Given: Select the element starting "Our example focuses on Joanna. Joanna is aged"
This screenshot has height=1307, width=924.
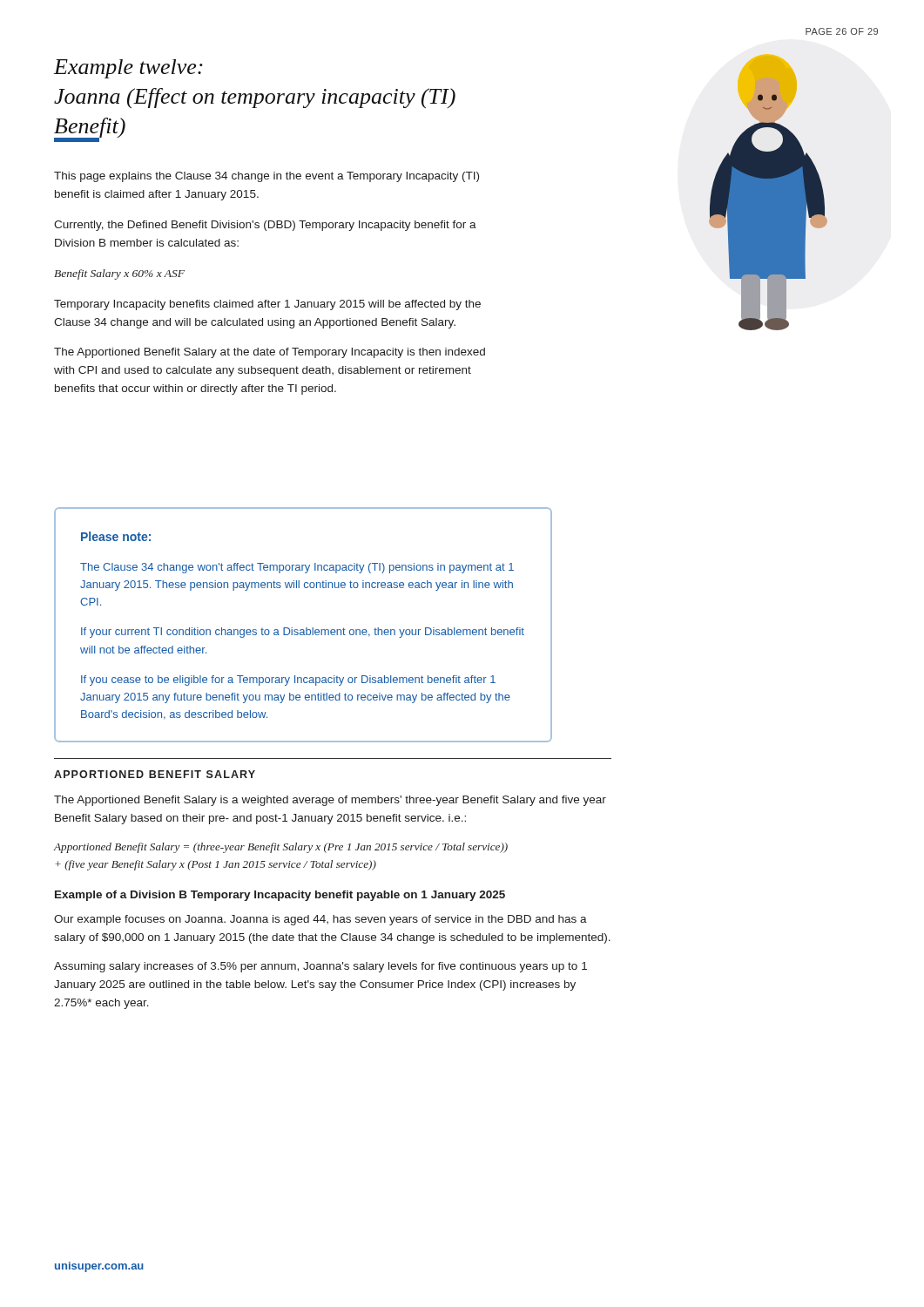Looking at the screenshot, I should click(332, 928).
